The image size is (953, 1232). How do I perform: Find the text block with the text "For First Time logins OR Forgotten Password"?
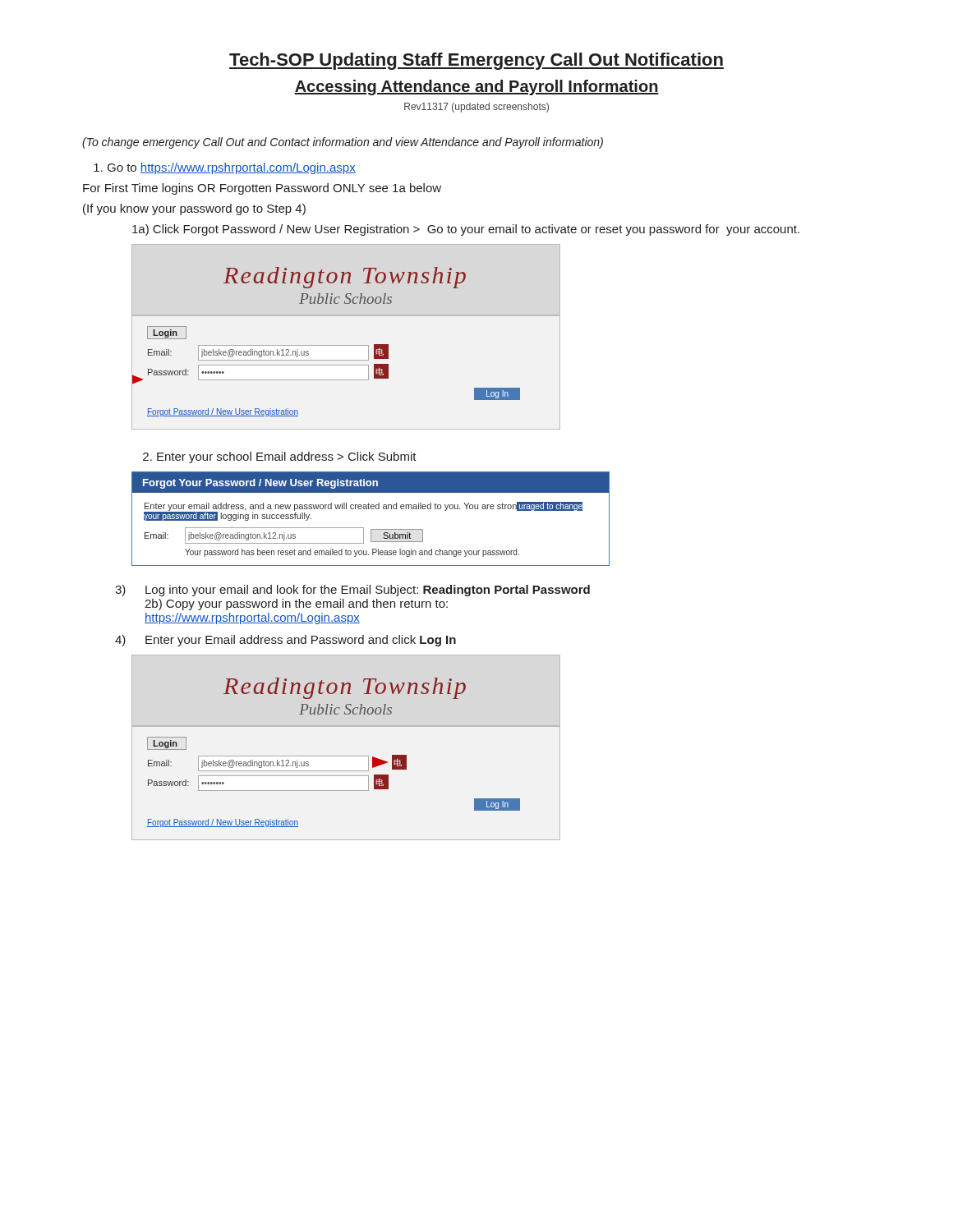click(262, 188)
